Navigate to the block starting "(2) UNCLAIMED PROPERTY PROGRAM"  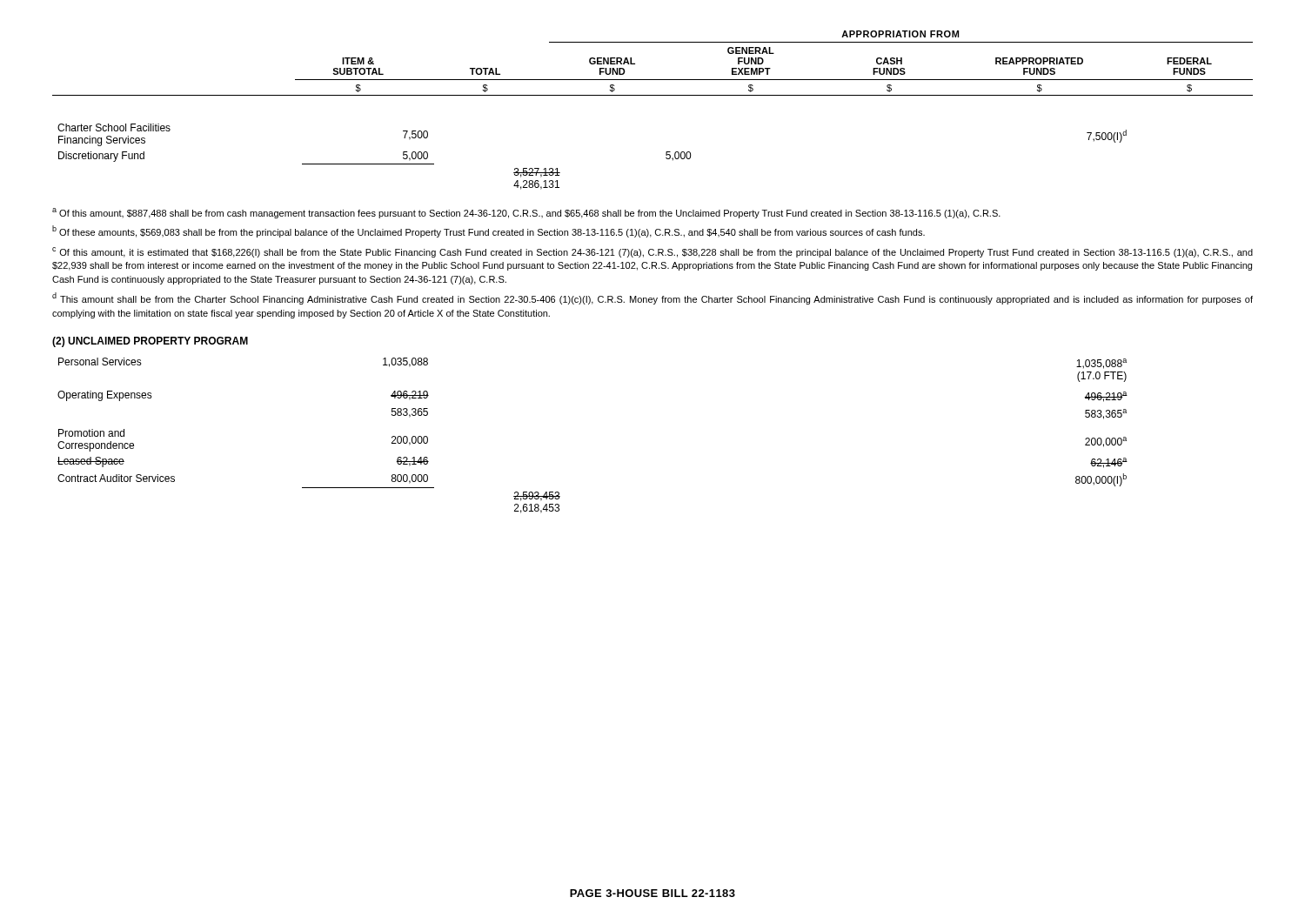point(150,341)
